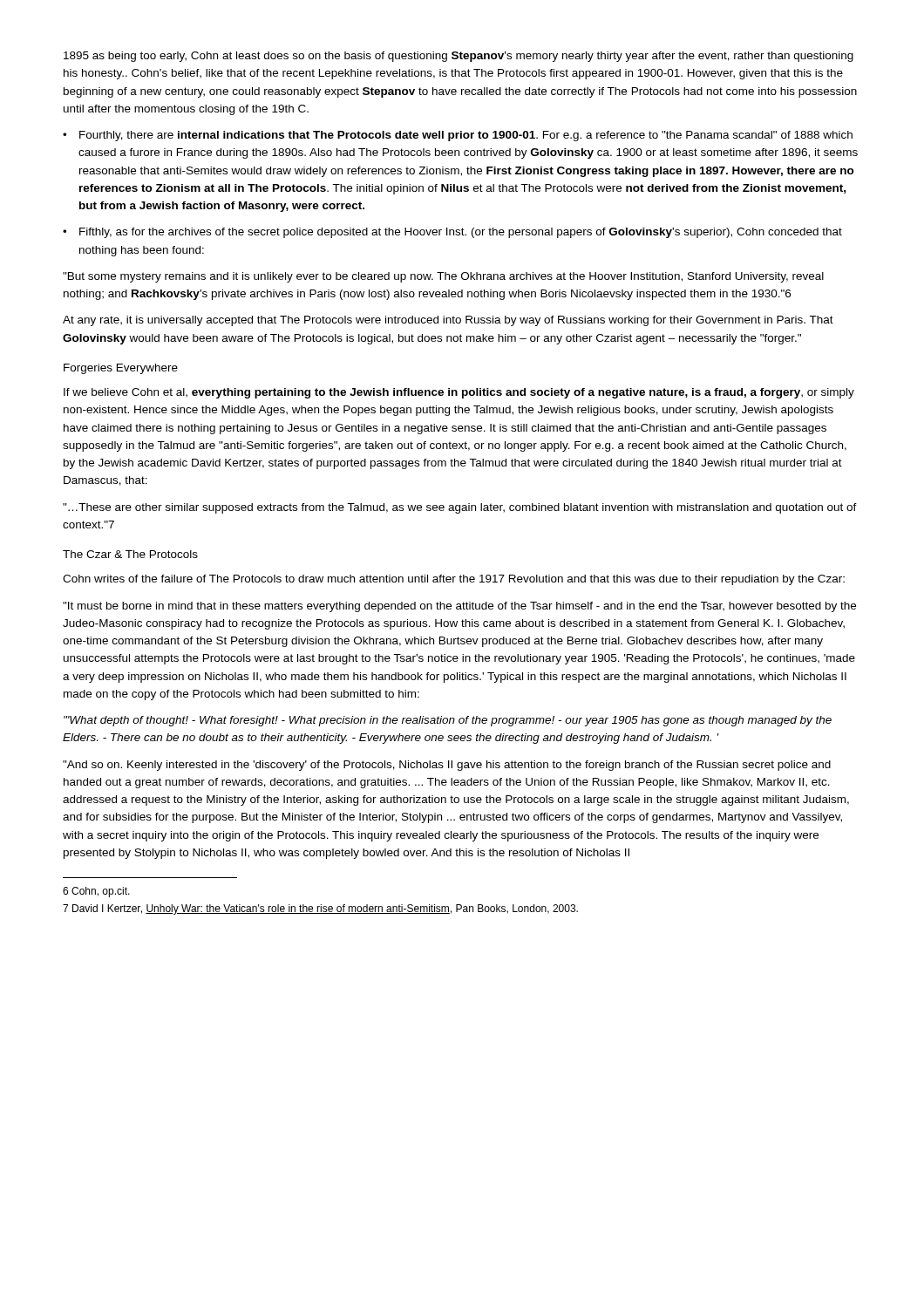Find the block on this page that starts ""But some mystery remains and"
Image resolution: width=924 pixels, height=1308 pixels.
click(462, 285)
